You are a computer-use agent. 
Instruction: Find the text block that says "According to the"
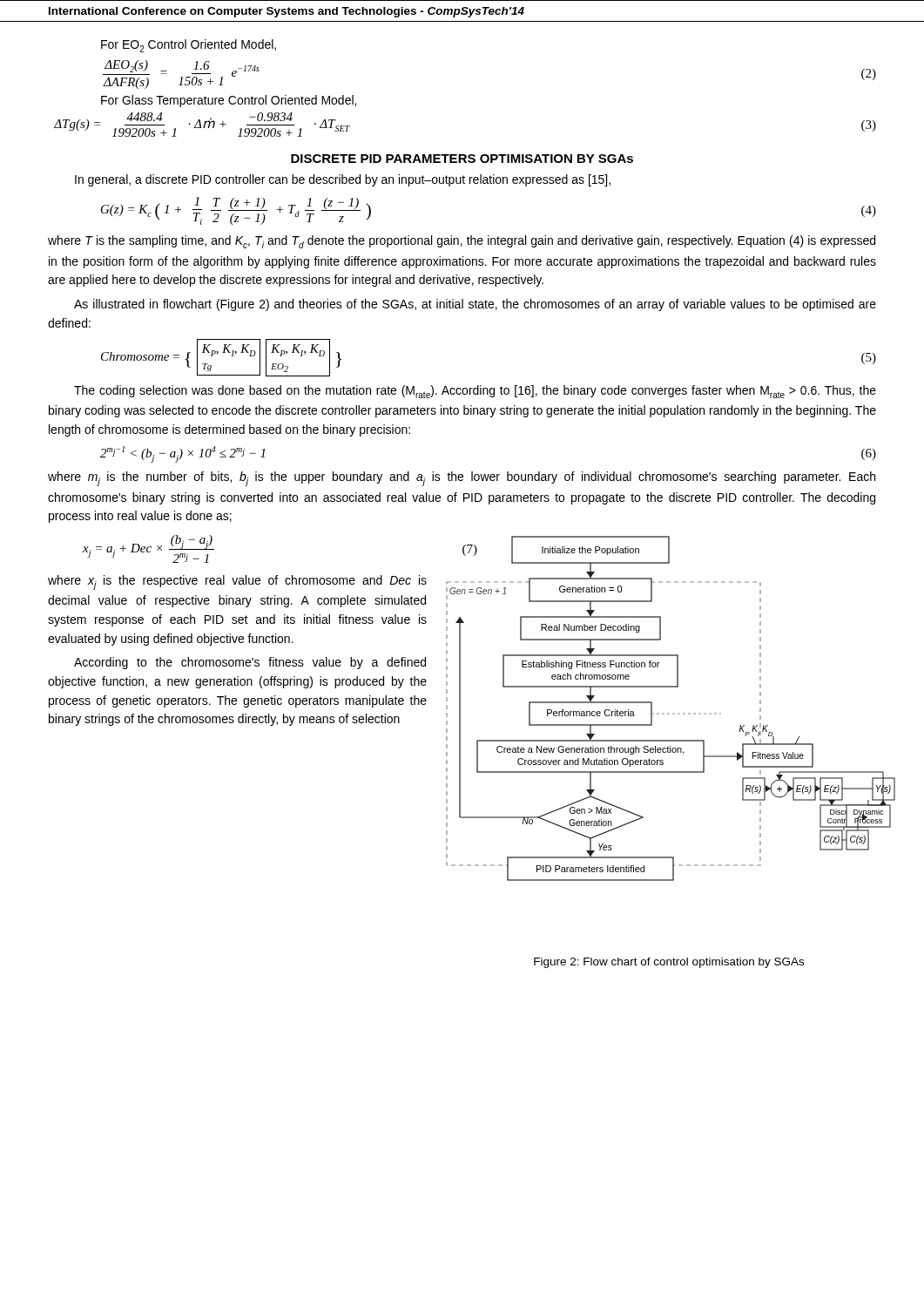coord(237,691)
